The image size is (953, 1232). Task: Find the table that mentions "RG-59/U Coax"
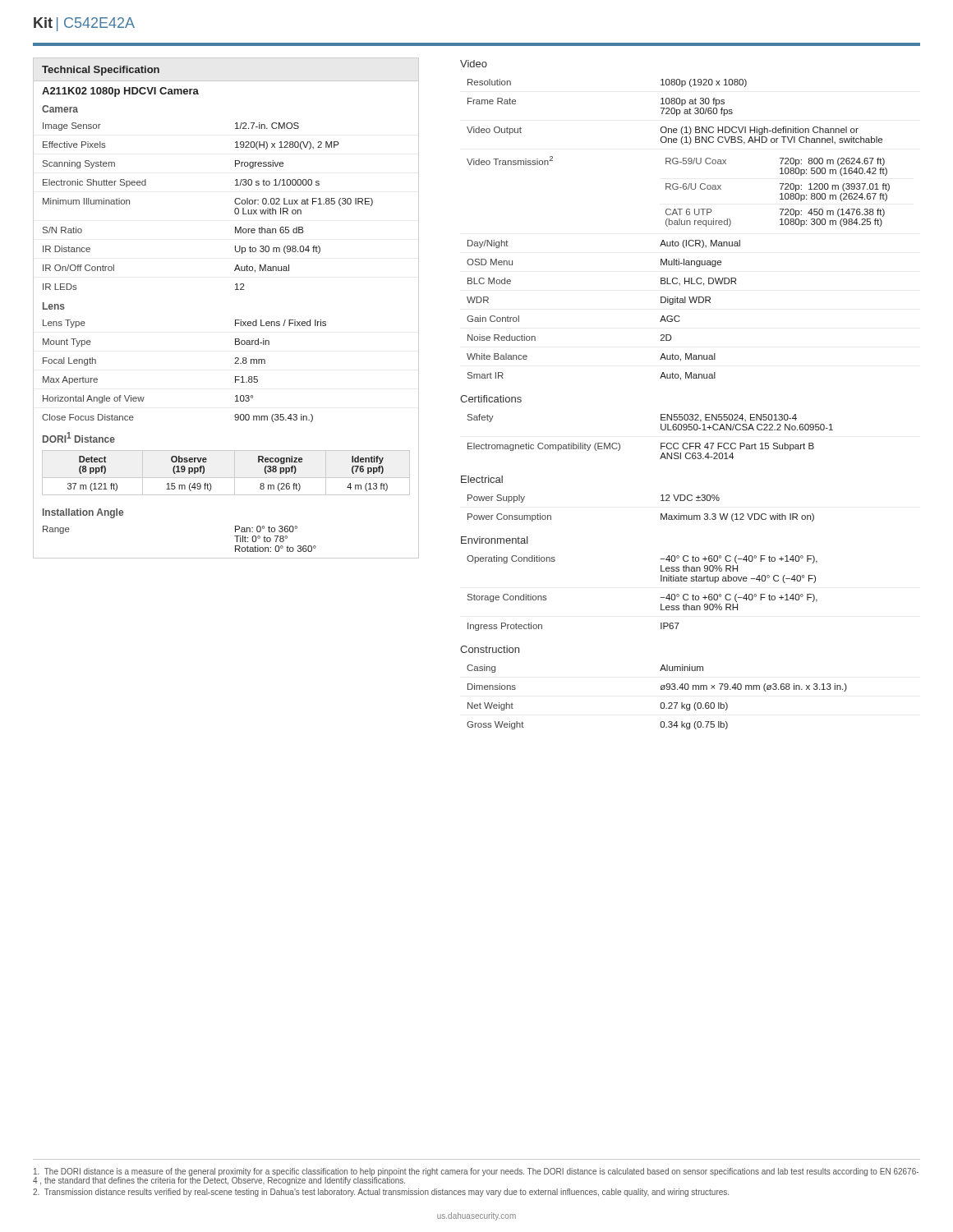690,229
